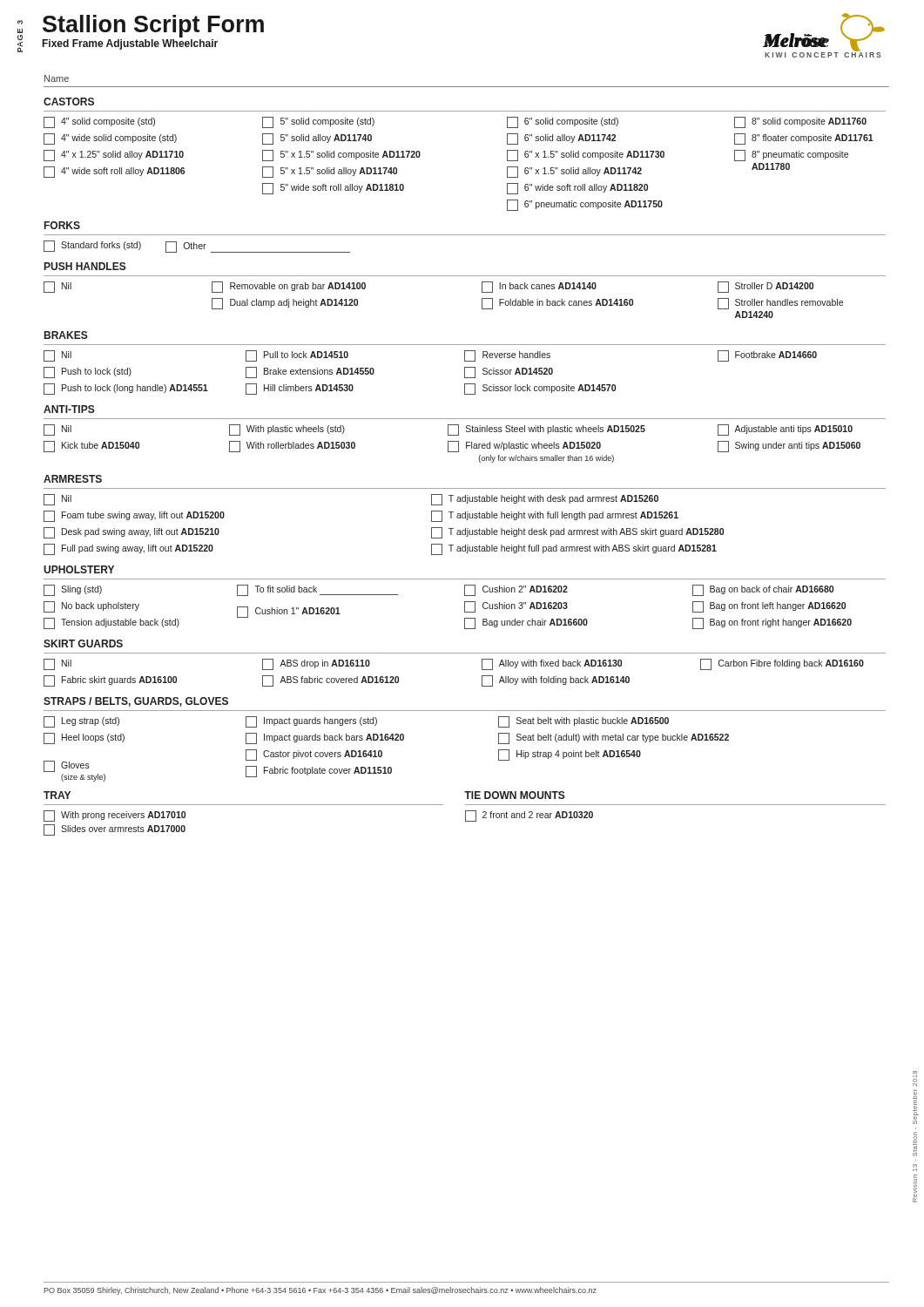
Task: Click on the list item that says "With plastic wheels (std)"
Action: click(x=287, y=430)
